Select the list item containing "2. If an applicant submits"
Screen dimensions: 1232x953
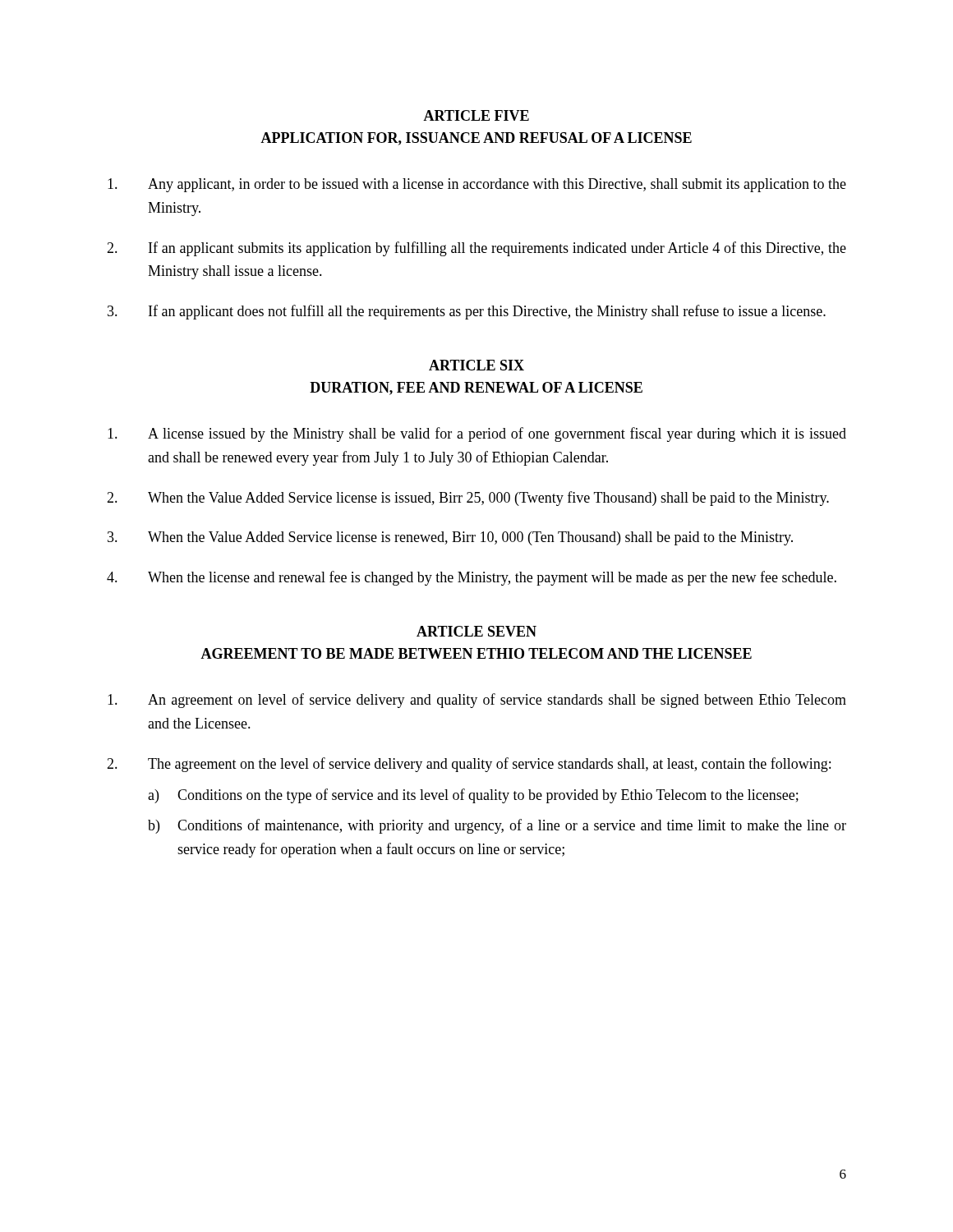point(476,260)
